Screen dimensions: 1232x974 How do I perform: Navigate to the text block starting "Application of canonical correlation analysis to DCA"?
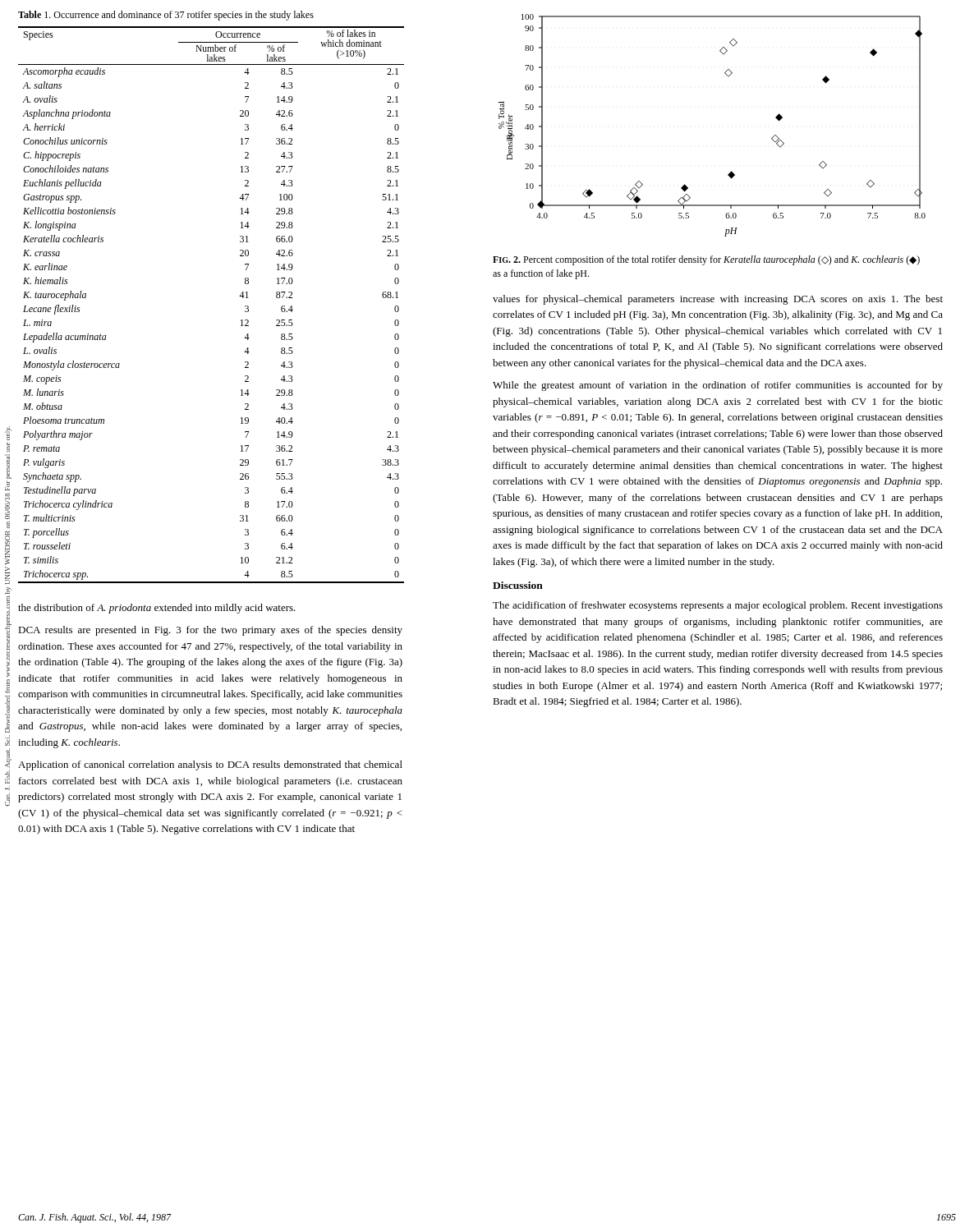(210, 796)
